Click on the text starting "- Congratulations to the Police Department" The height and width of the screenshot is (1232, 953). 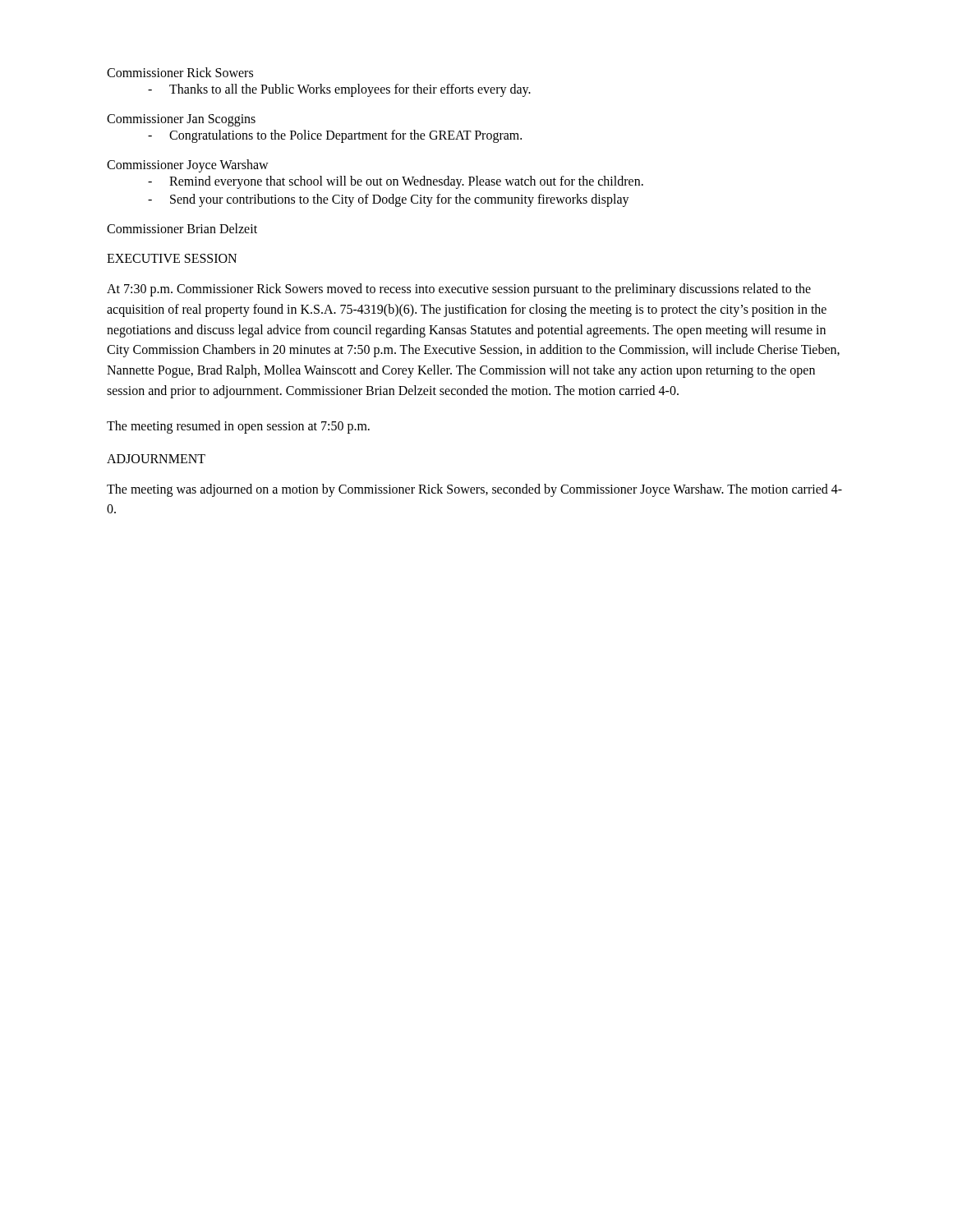point(497,136)
